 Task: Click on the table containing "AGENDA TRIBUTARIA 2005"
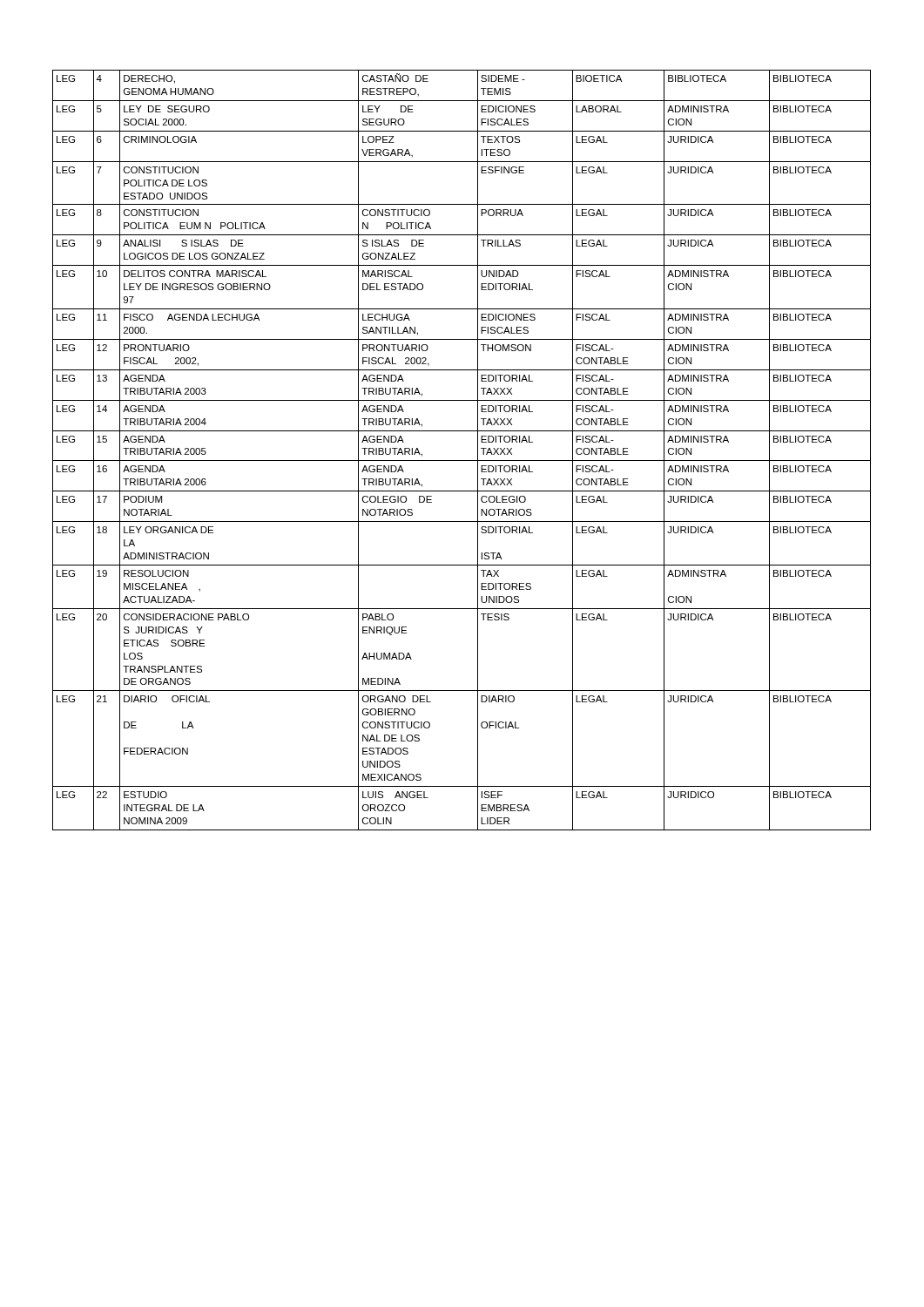click(x=462, y=450)
